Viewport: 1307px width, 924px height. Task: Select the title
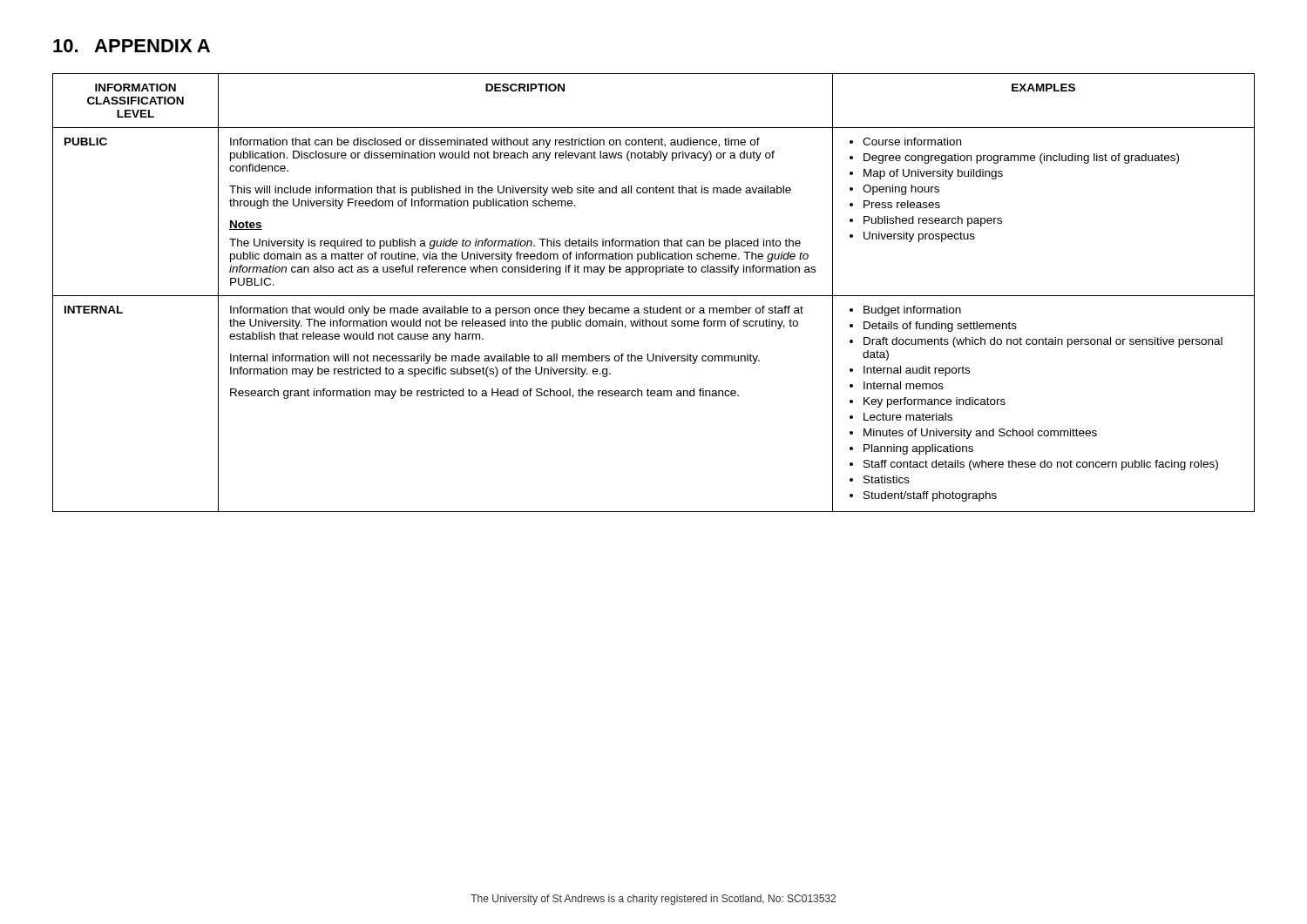click(131, 46)
